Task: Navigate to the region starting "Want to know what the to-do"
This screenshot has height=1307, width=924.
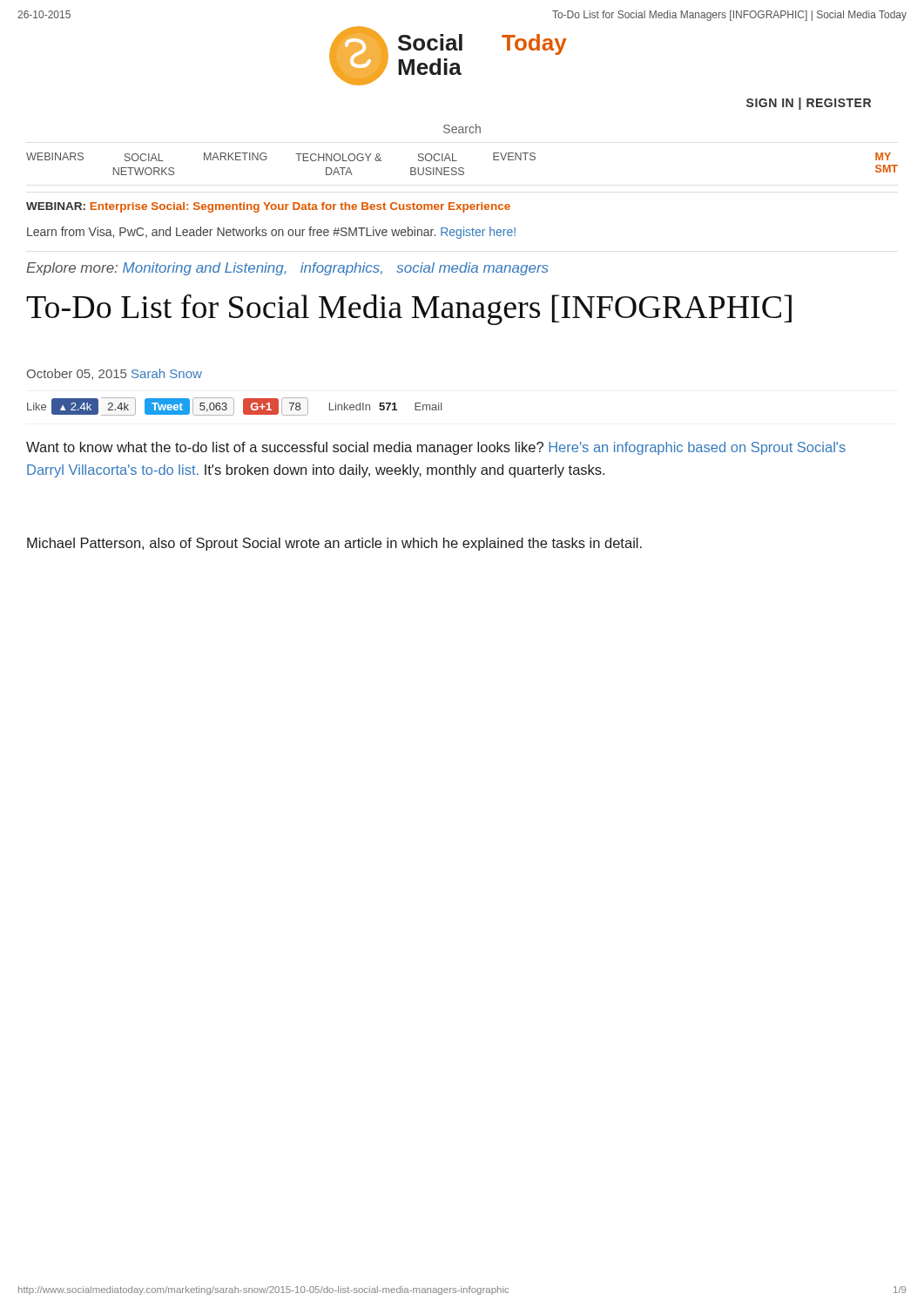Action: tap(436, 458)
